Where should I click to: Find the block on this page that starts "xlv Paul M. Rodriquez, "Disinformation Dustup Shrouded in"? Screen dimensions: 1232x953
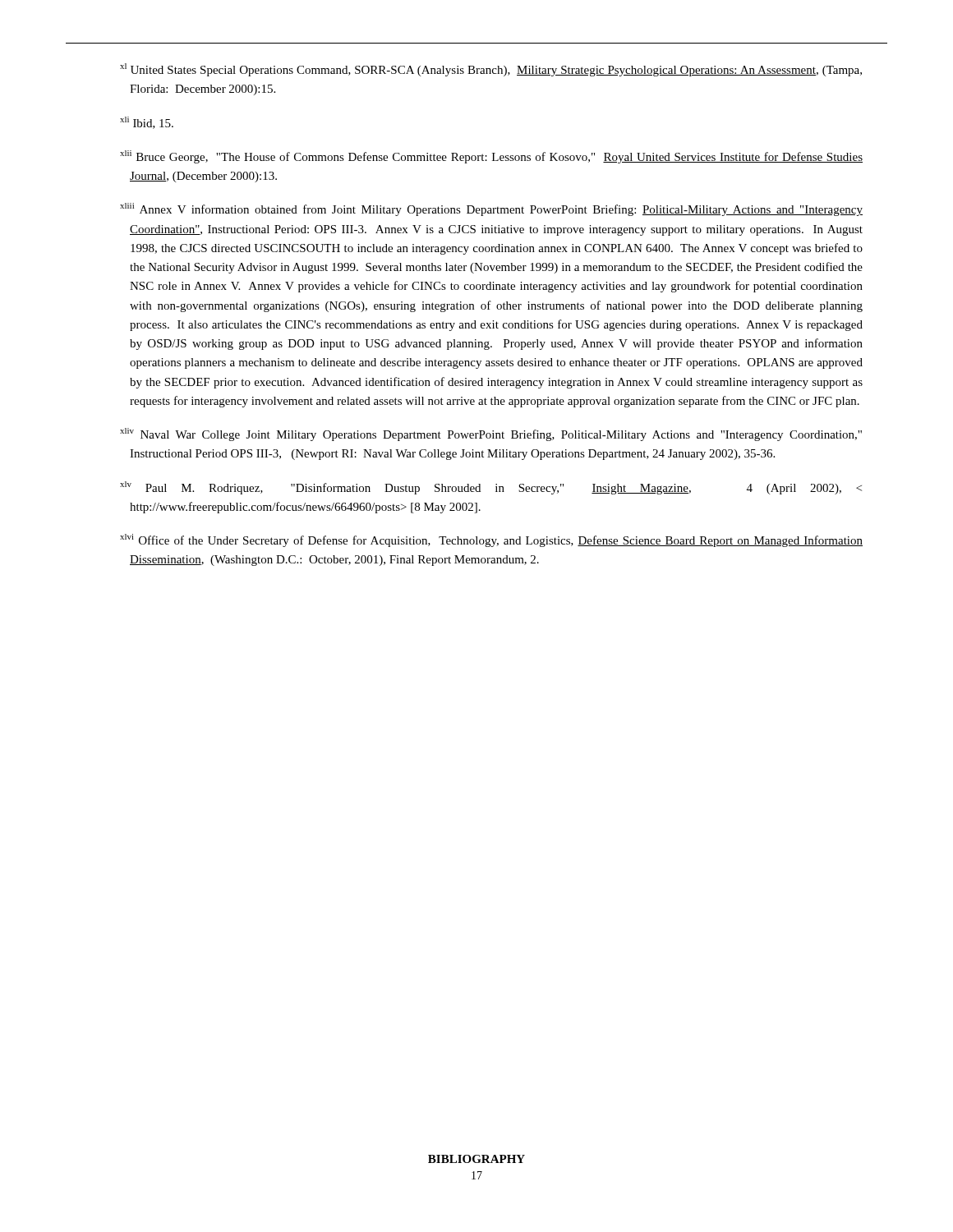point(491,496)
